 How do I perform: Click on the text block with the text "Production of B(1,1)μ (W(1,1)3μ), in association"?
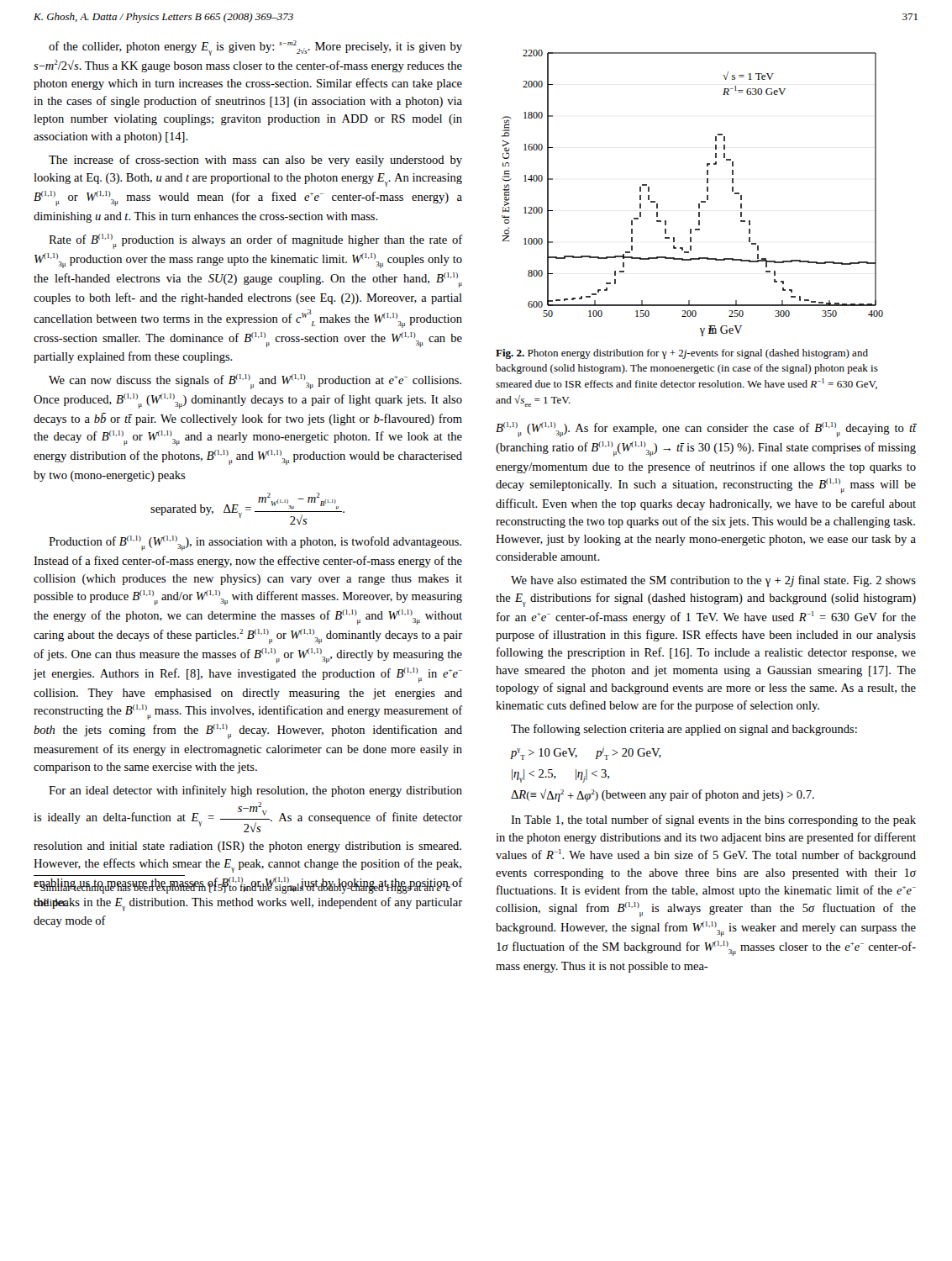point(248,654)
